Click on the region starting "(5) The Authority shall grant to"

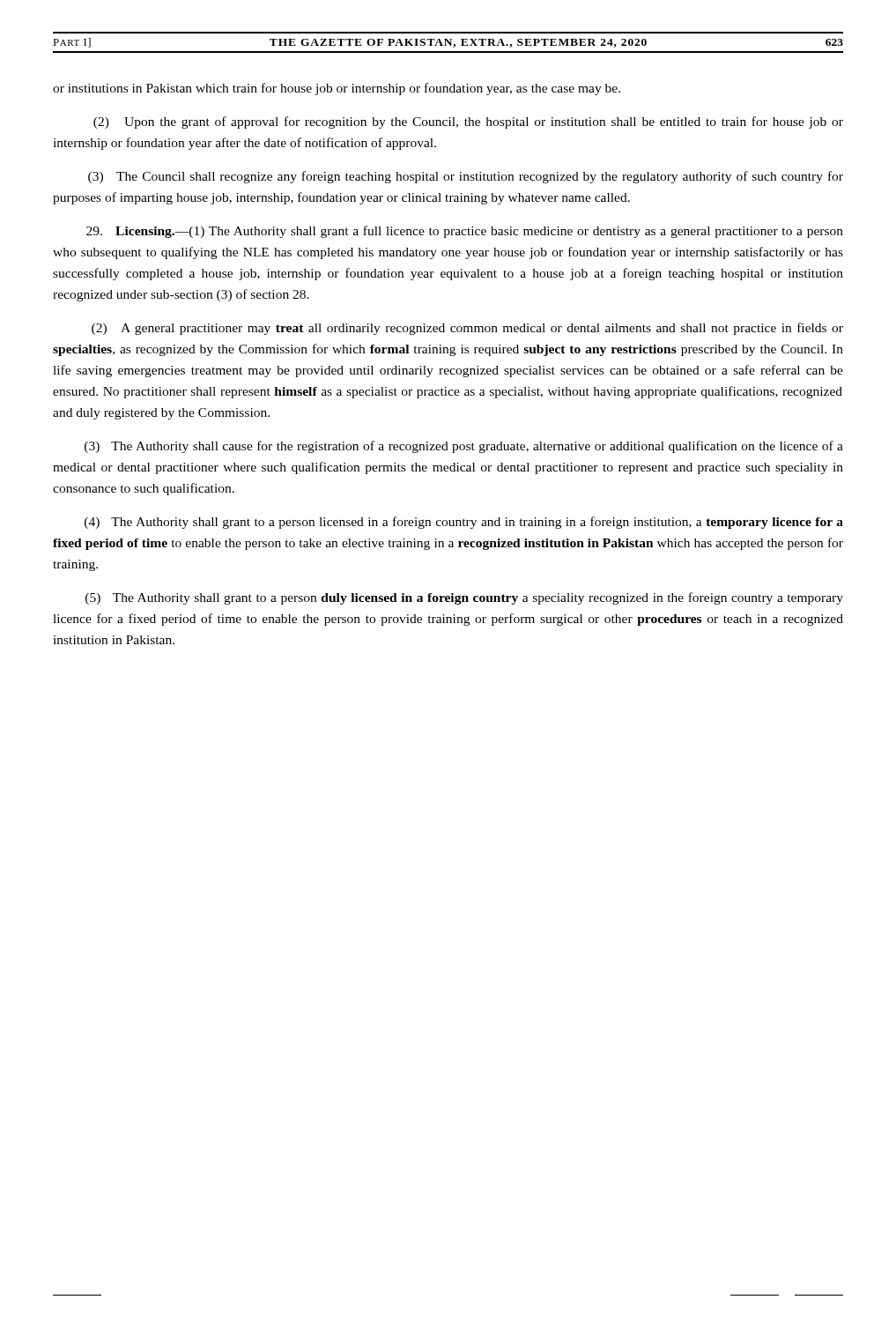click(x=448, y=619)
